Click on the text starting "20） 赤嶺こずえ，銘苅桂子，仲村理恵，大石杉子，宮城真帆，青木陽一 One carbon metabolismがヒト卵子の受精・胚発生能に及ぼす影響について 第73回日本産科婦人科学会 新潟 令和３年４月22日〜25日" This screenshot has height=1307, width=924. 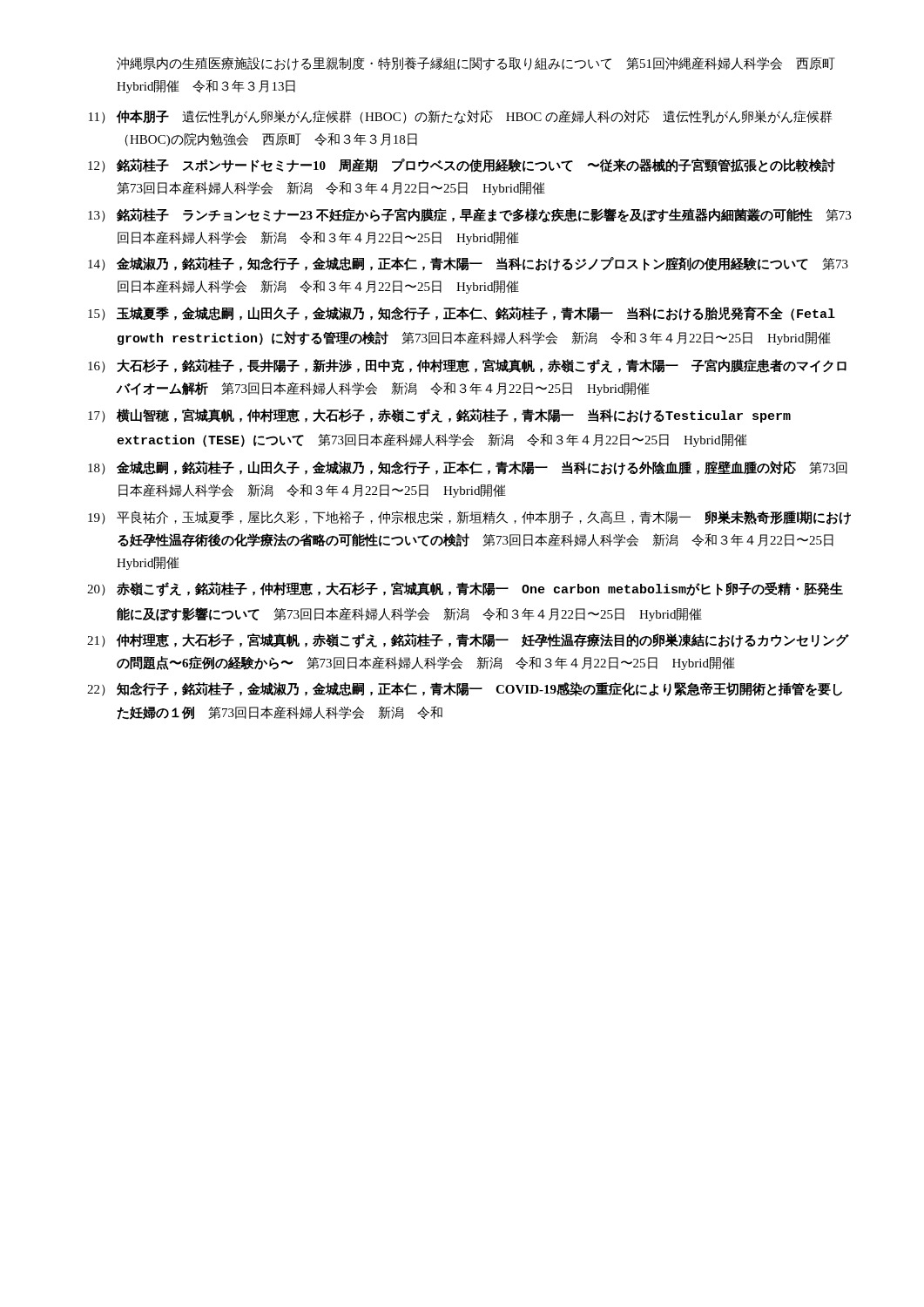(462, 602)
